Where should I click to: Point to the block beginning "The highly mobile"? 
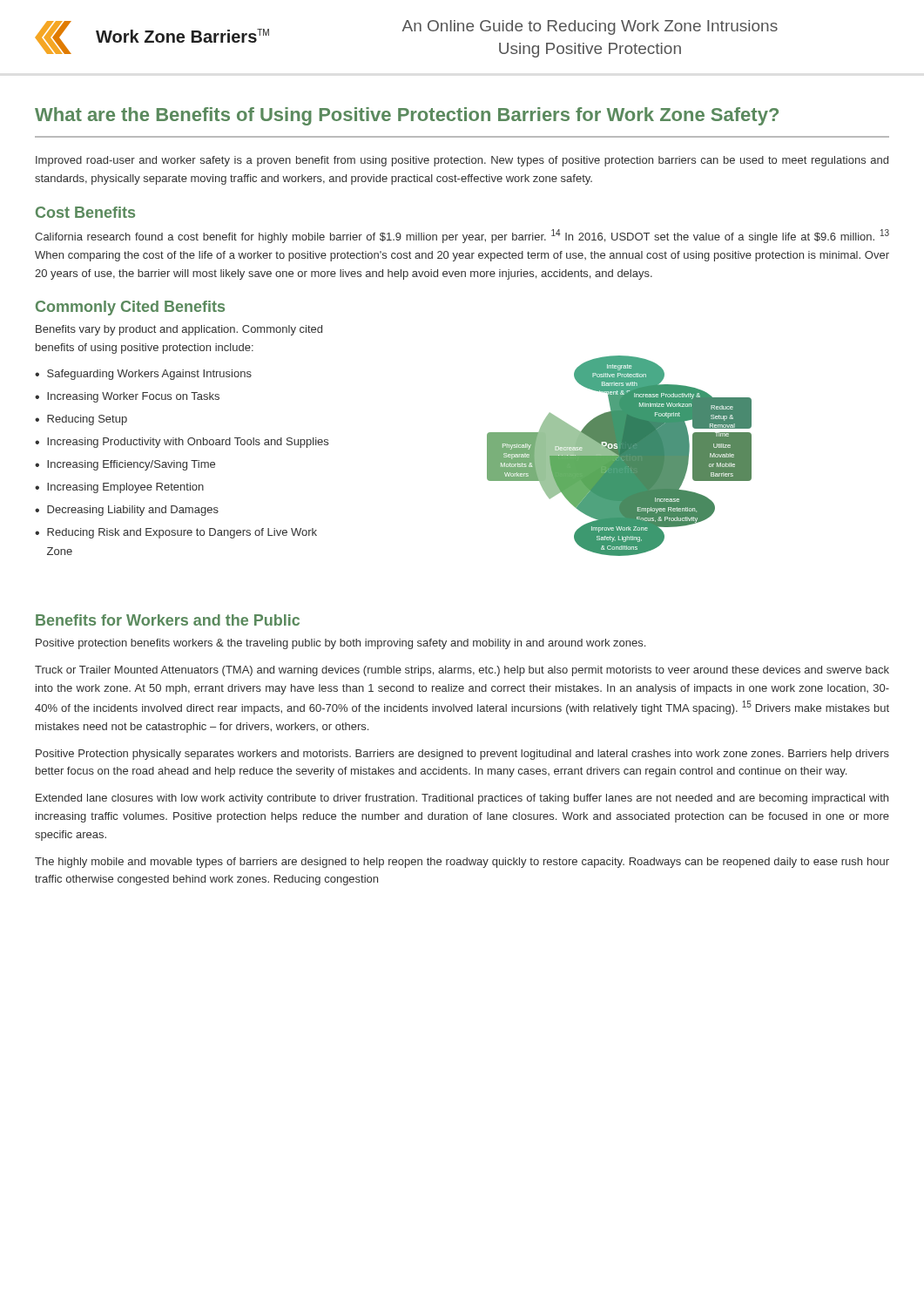click(462, 870)
